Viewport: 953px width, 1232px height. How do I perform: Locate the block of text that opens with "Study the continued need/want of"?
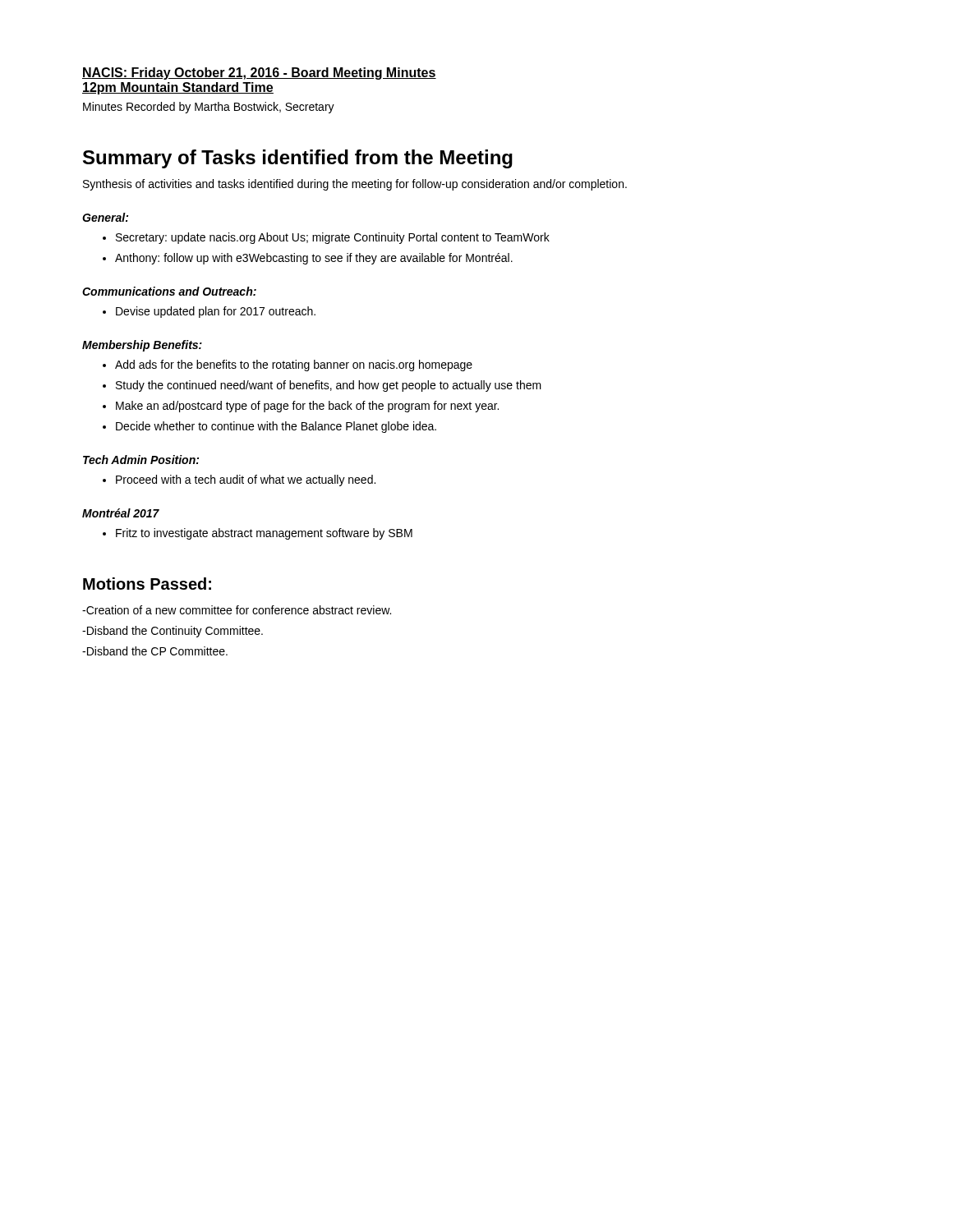pyautogui.click(x=328, y=385)
